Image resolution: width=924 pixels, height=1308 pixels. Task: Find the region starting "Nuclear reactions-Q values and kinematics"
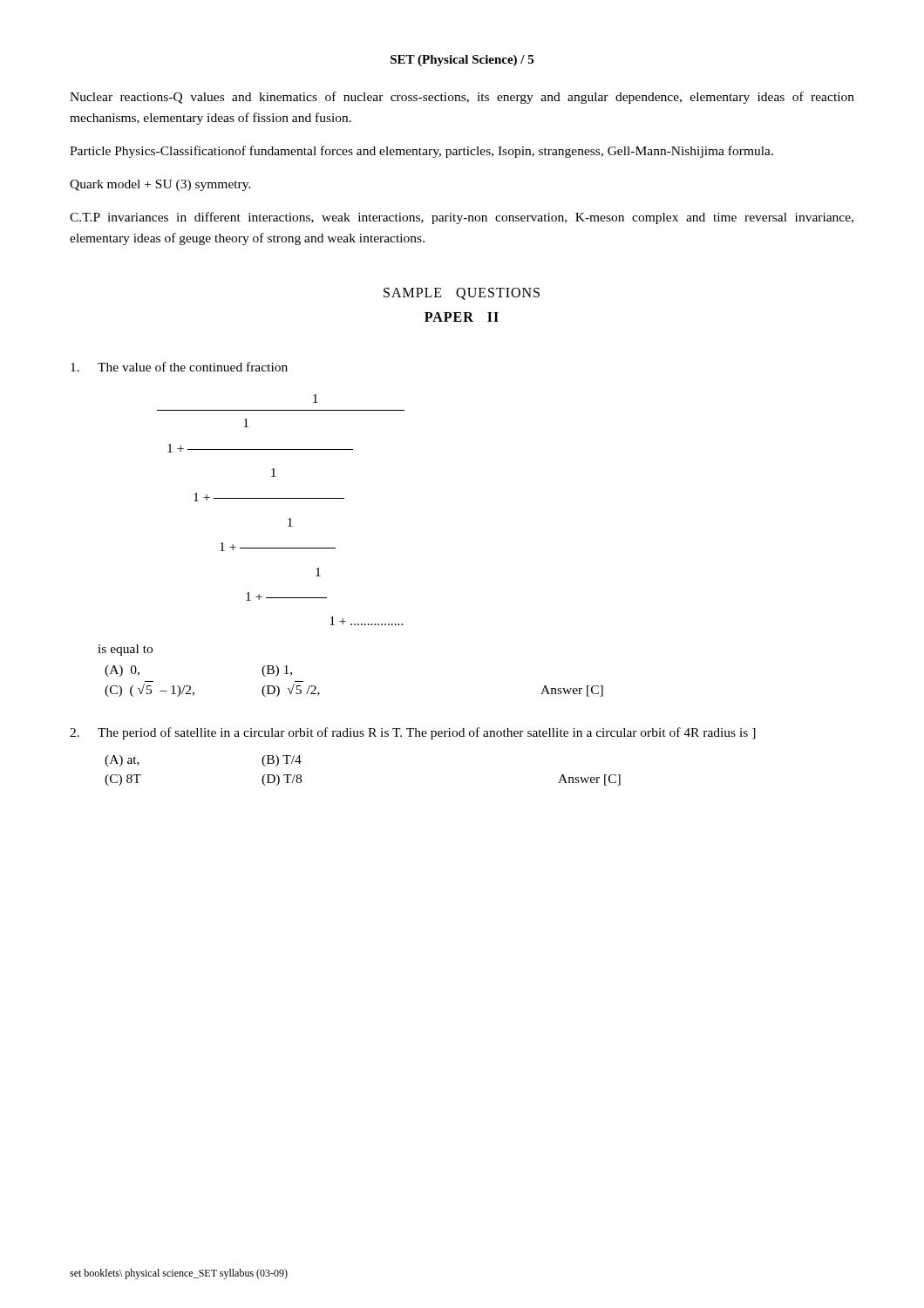(x=462, y=107)
